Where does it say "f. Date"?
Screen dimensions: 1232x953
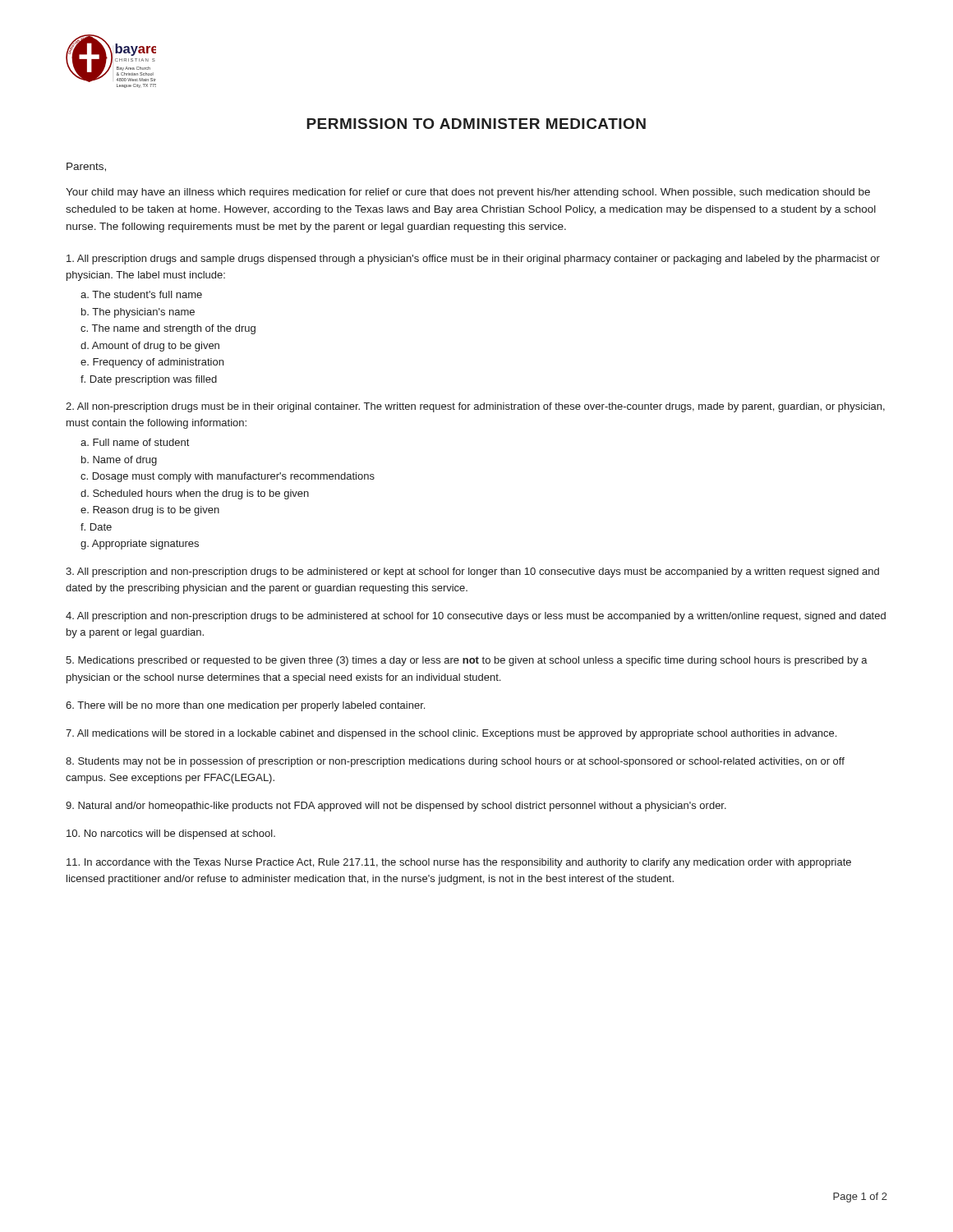[x=96, y=527]
